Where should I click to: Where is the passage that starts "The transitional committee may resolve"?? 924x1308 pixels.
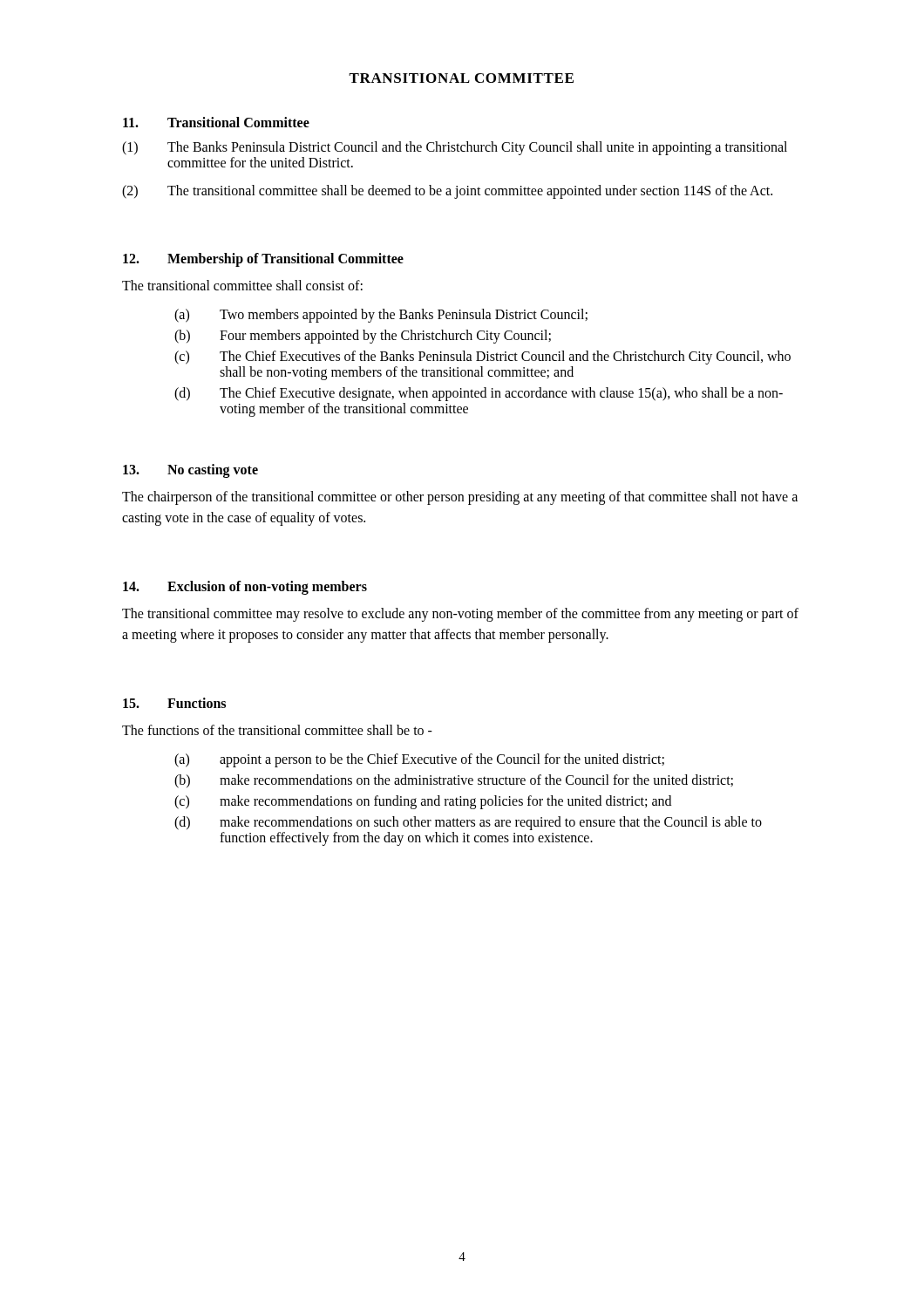[460, 624]
